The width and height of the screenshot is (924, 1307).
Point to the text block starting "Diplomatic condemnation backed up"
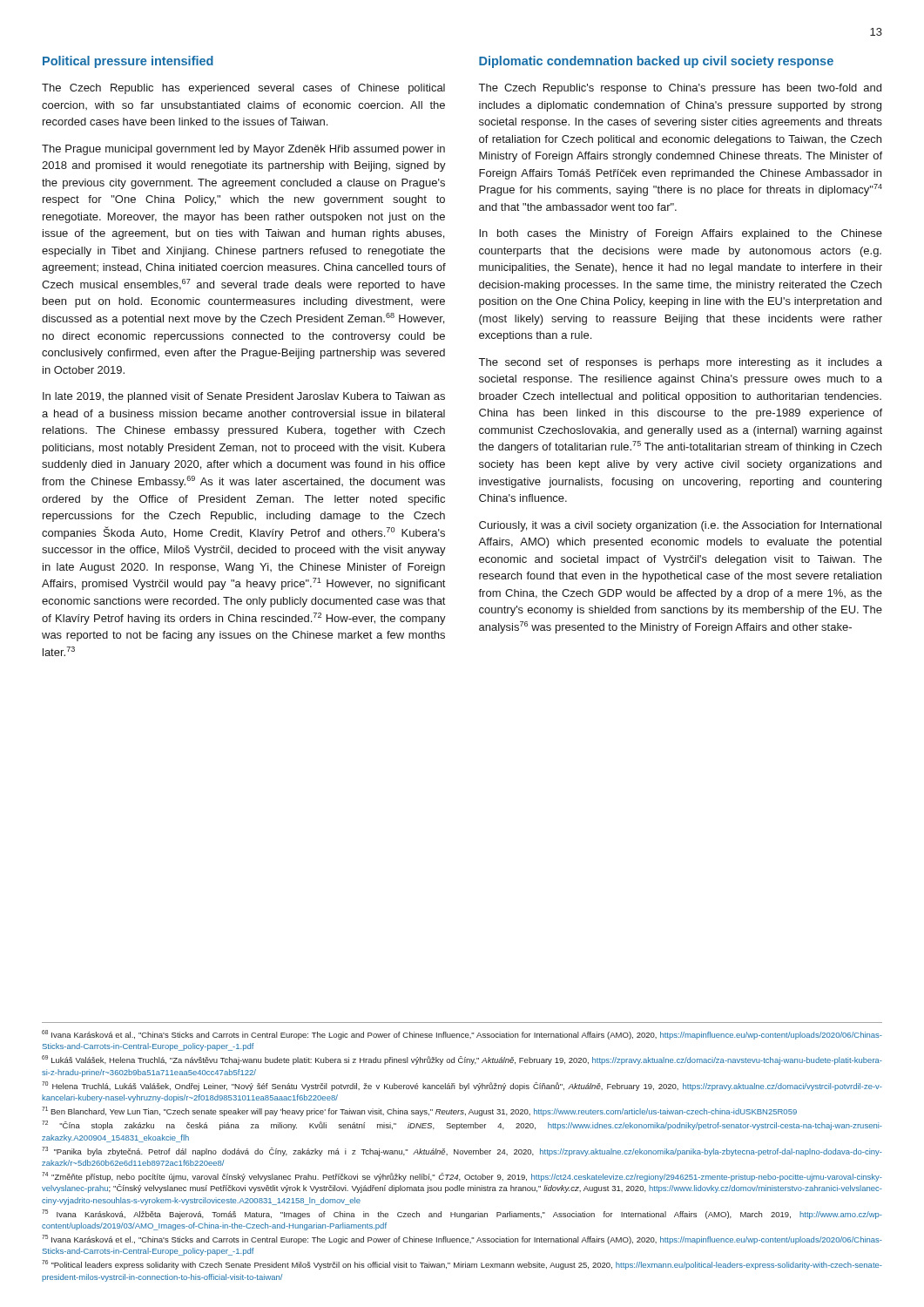tap(656, 61)
